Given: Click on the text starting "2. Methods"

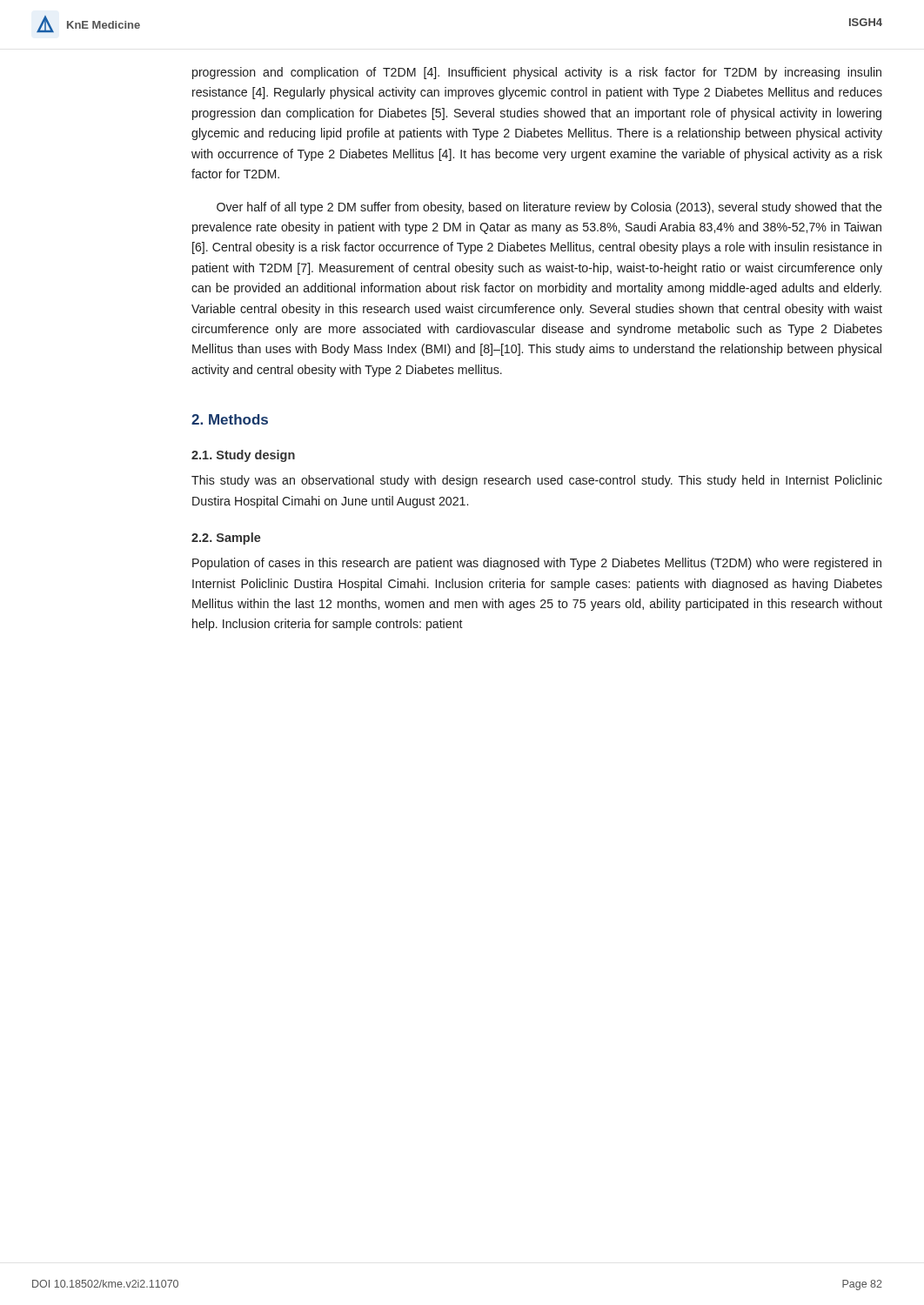Looking at the screenshot, I should (230, 420).
